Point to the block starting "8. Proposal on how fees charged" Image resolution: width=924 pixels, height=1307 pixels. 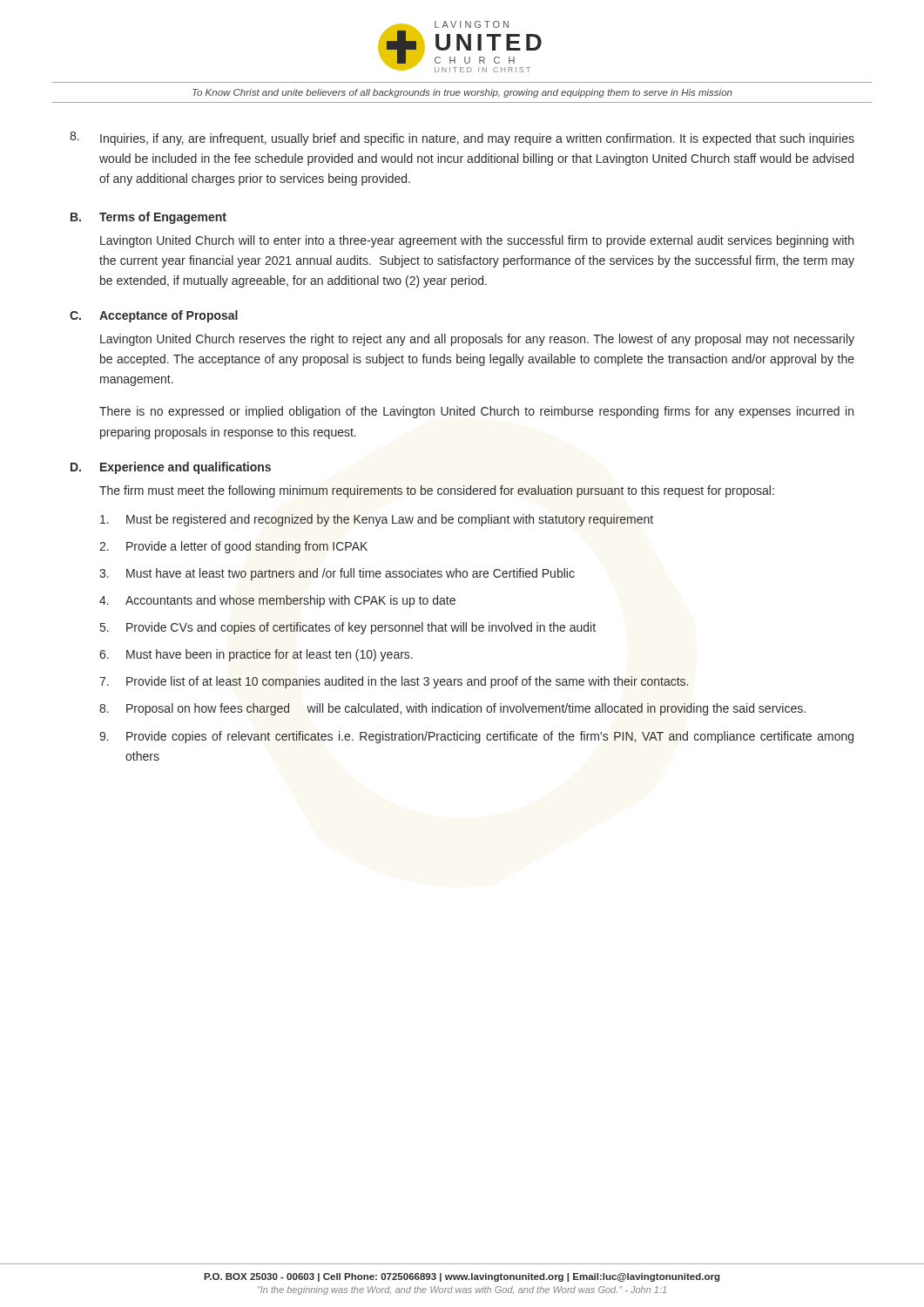(477, 709)
